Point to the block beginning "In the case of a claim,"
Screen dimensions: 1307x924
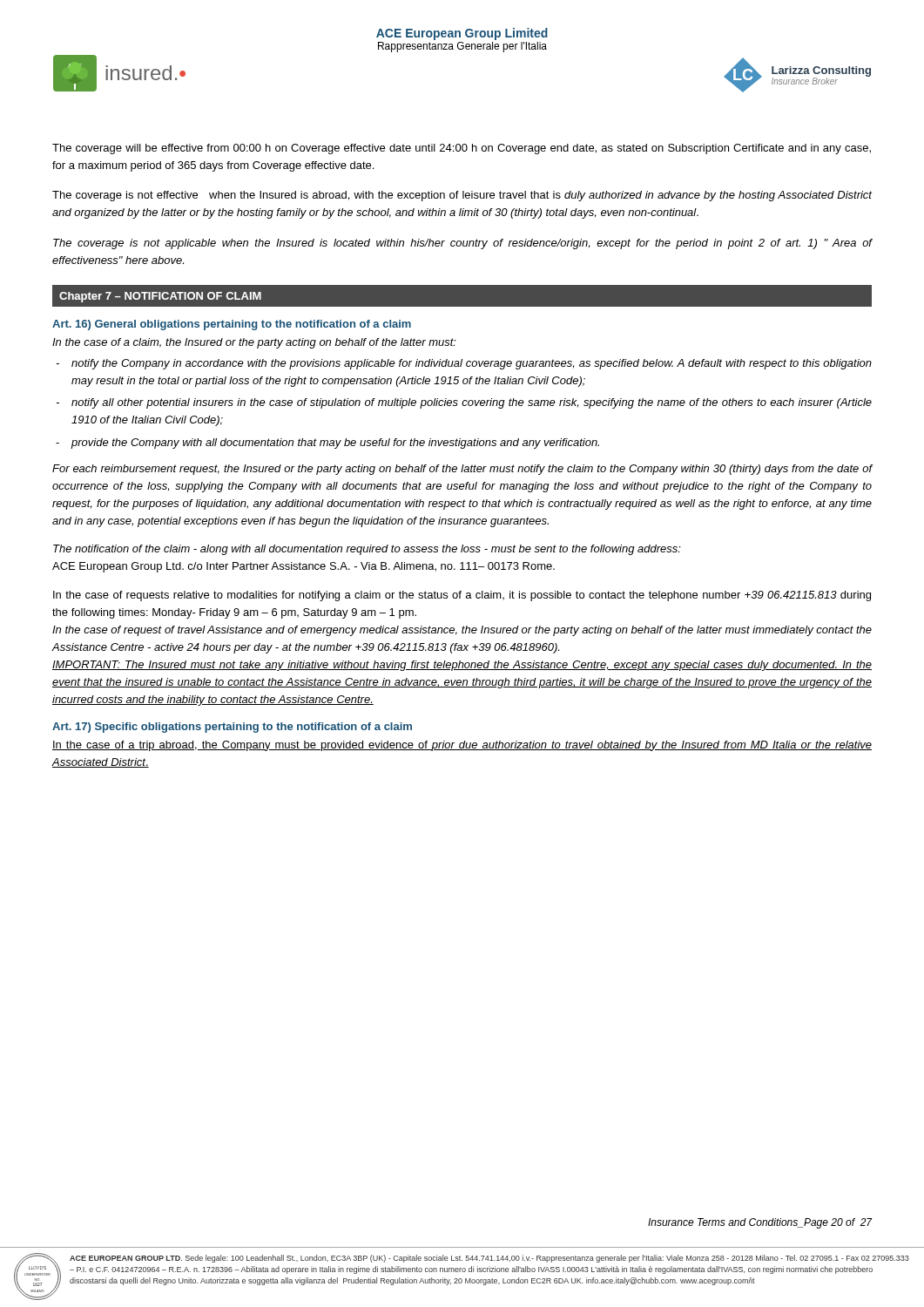pyautogui.click(x=254, y=342)
